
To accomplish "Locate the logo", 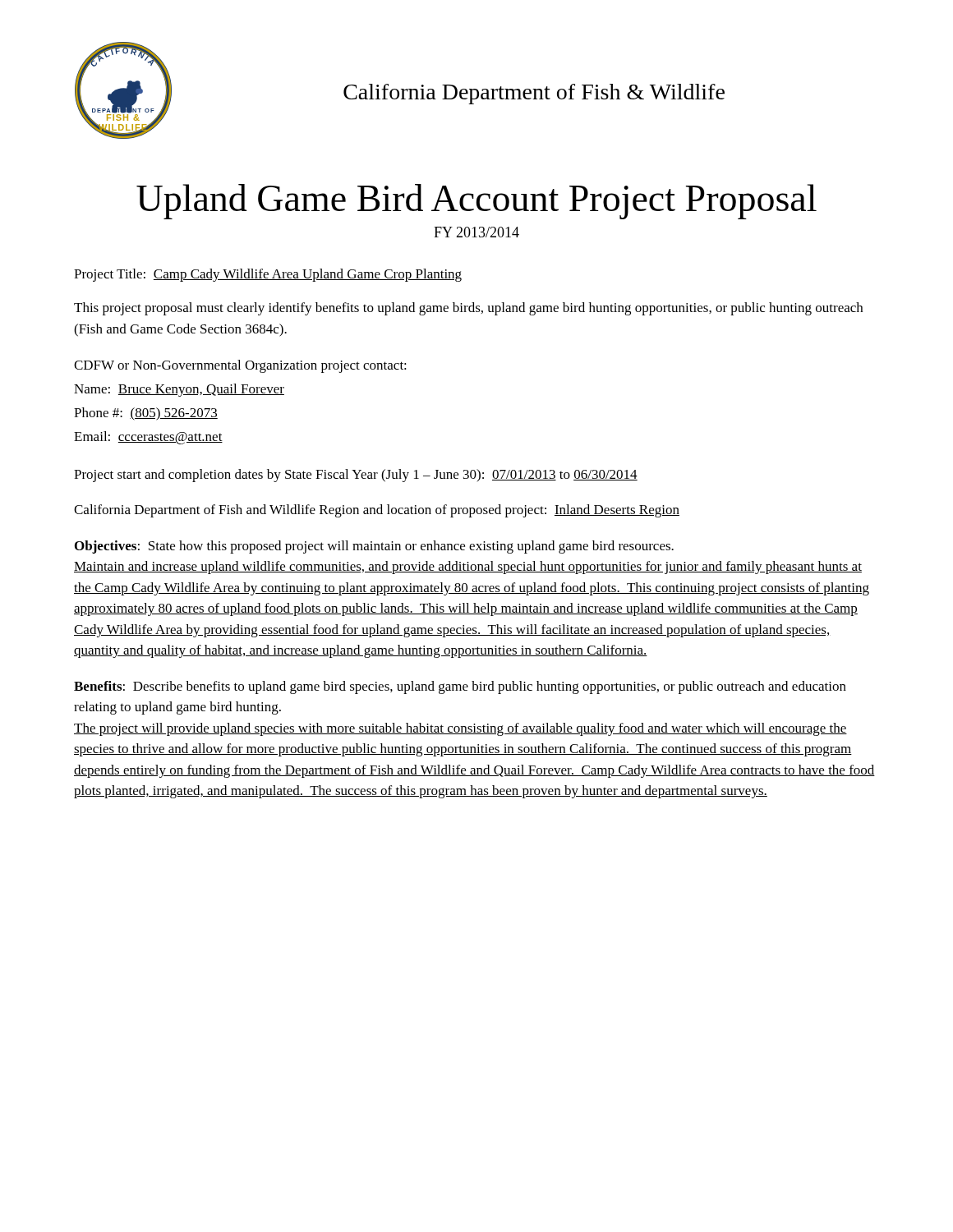I will (x=127, y=92).
